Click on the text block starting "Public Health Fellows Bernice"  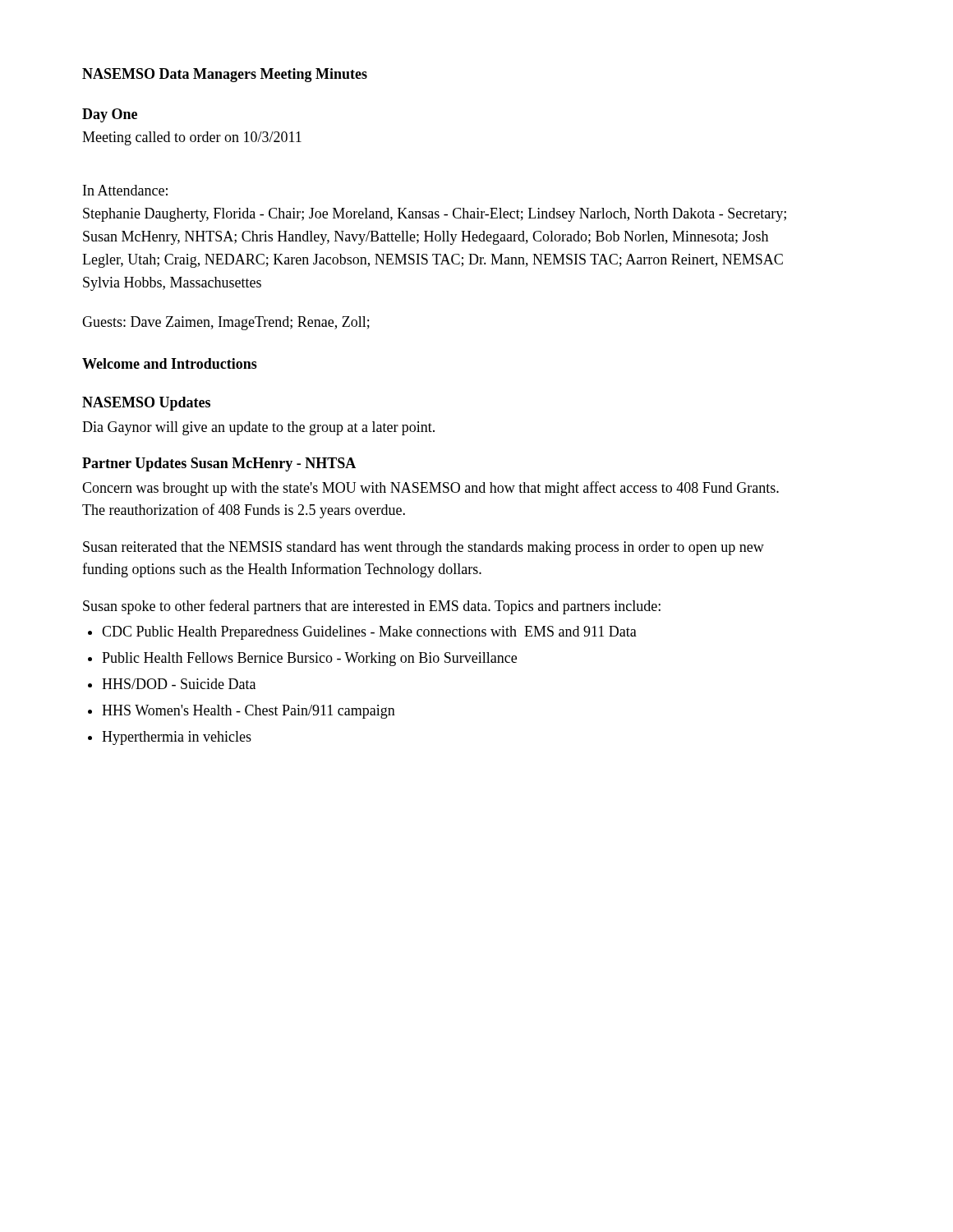[310, 658]
